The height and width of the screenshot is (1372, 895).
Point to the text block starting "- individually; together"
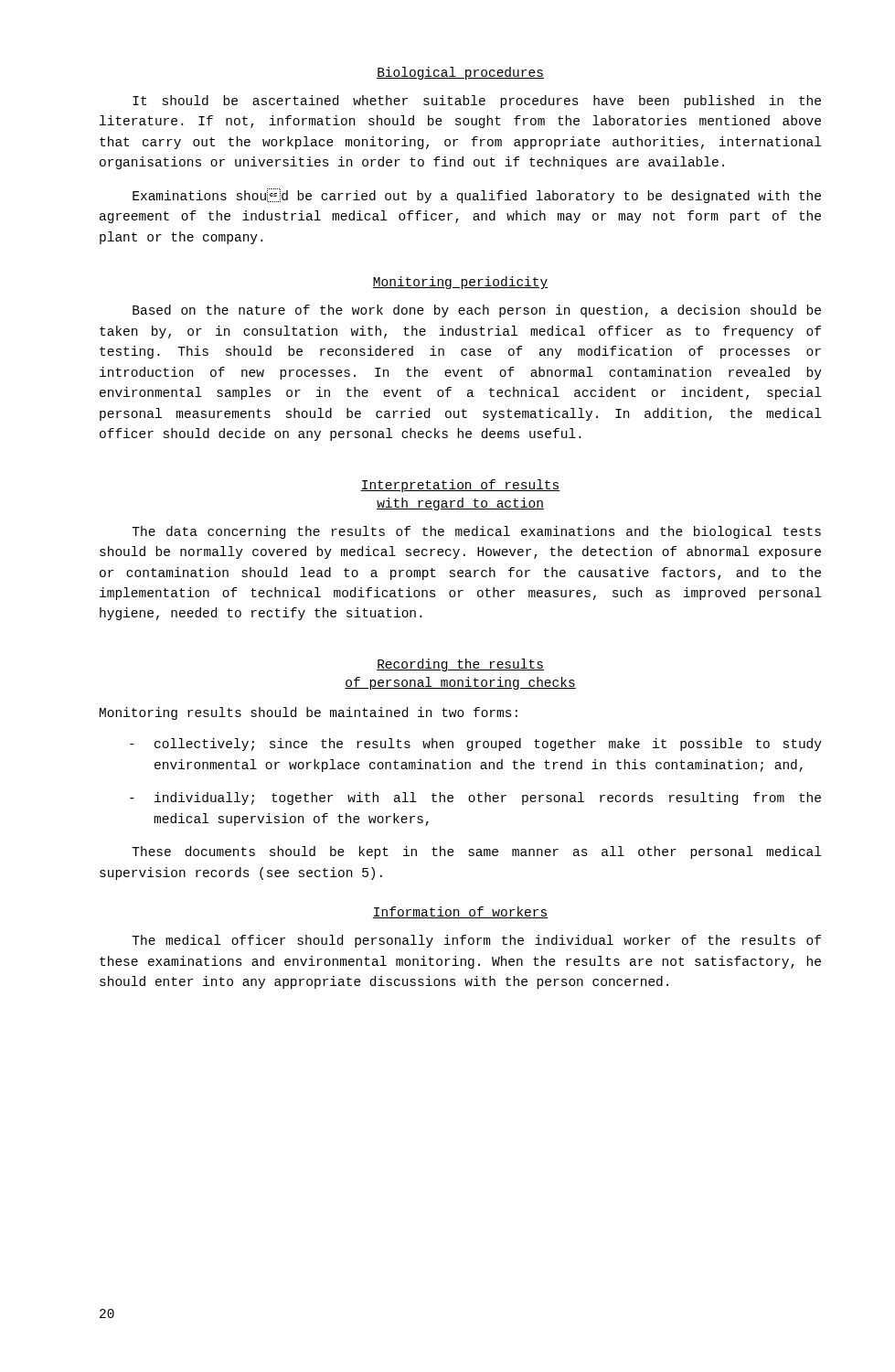pyautogui.click(x=473, y=809)
